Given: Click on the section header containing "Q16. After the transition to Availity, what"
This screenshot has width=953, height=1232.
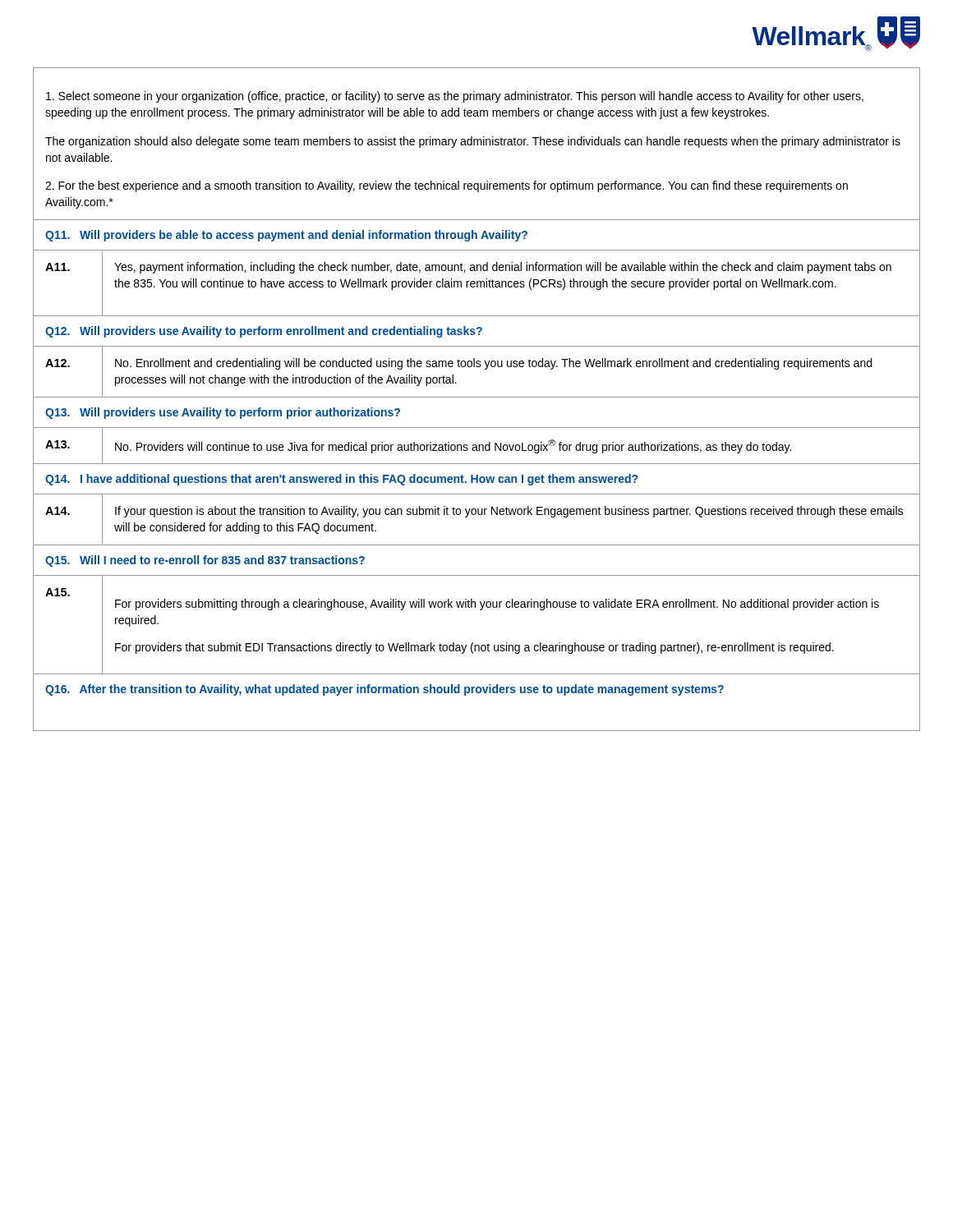Looking at the screenshot, I should point(385,689).
